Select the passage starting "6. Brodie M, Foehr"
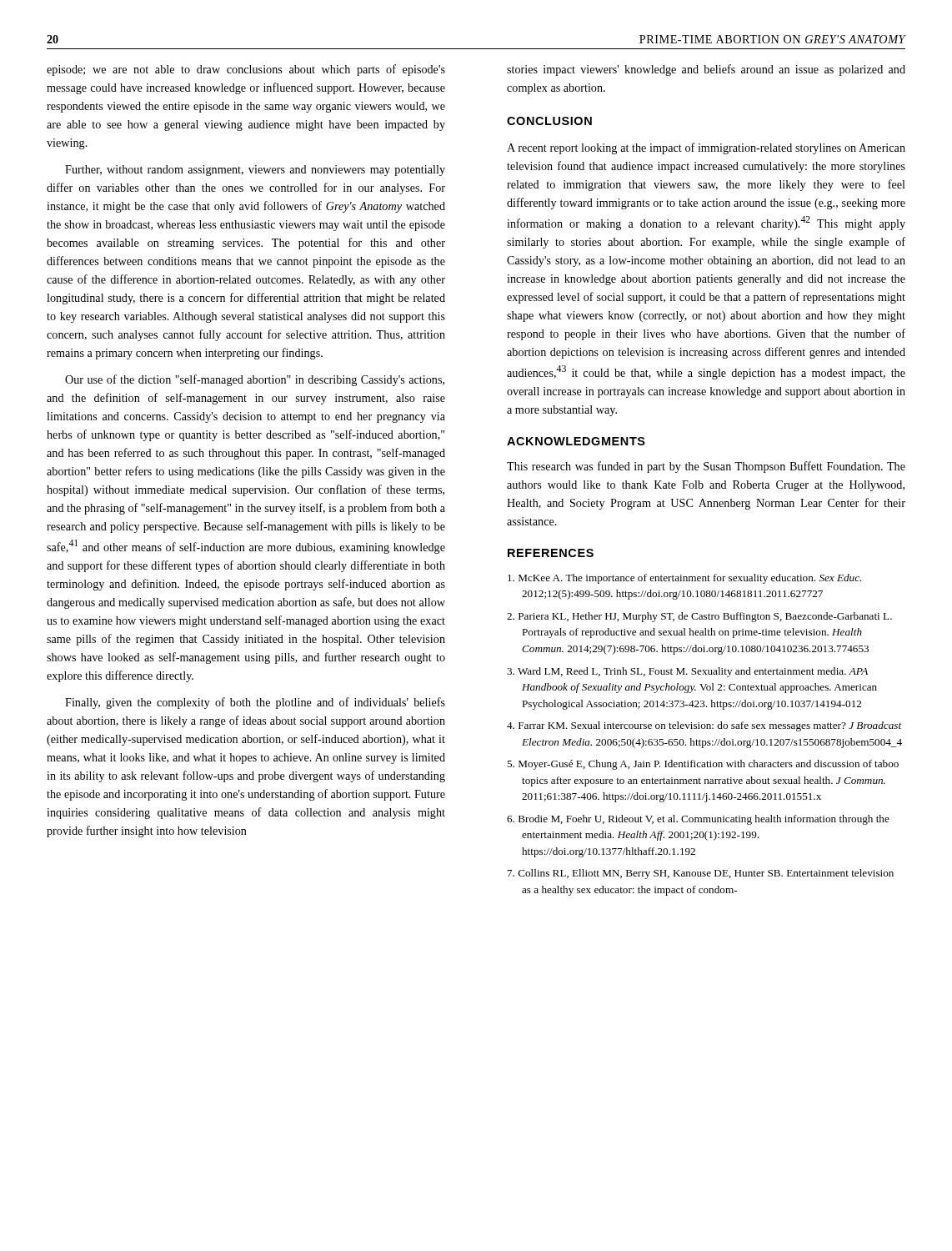952x1251 pixels. (698, 835)
